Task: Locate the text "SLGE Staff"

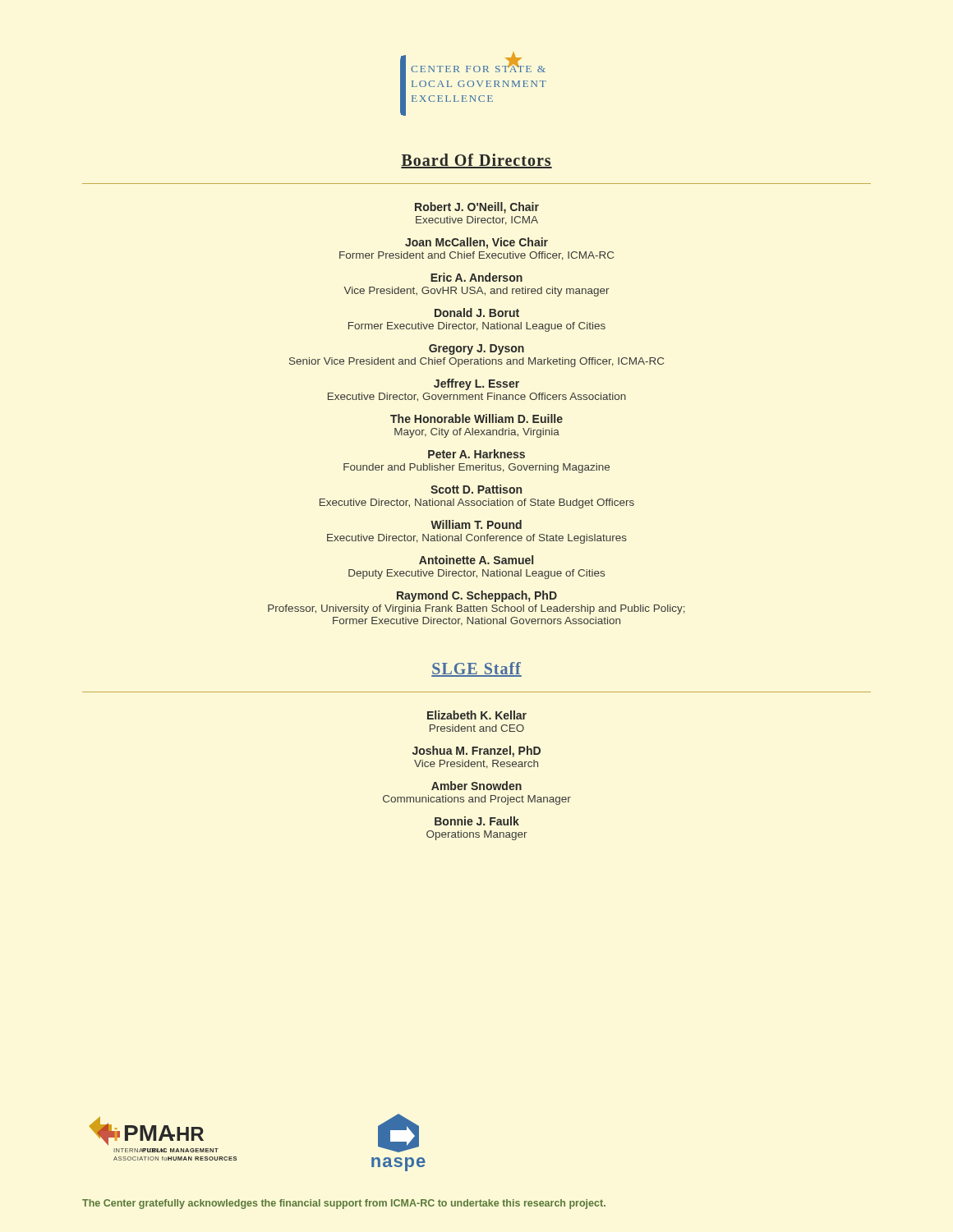Action: (x=476, y=669)
